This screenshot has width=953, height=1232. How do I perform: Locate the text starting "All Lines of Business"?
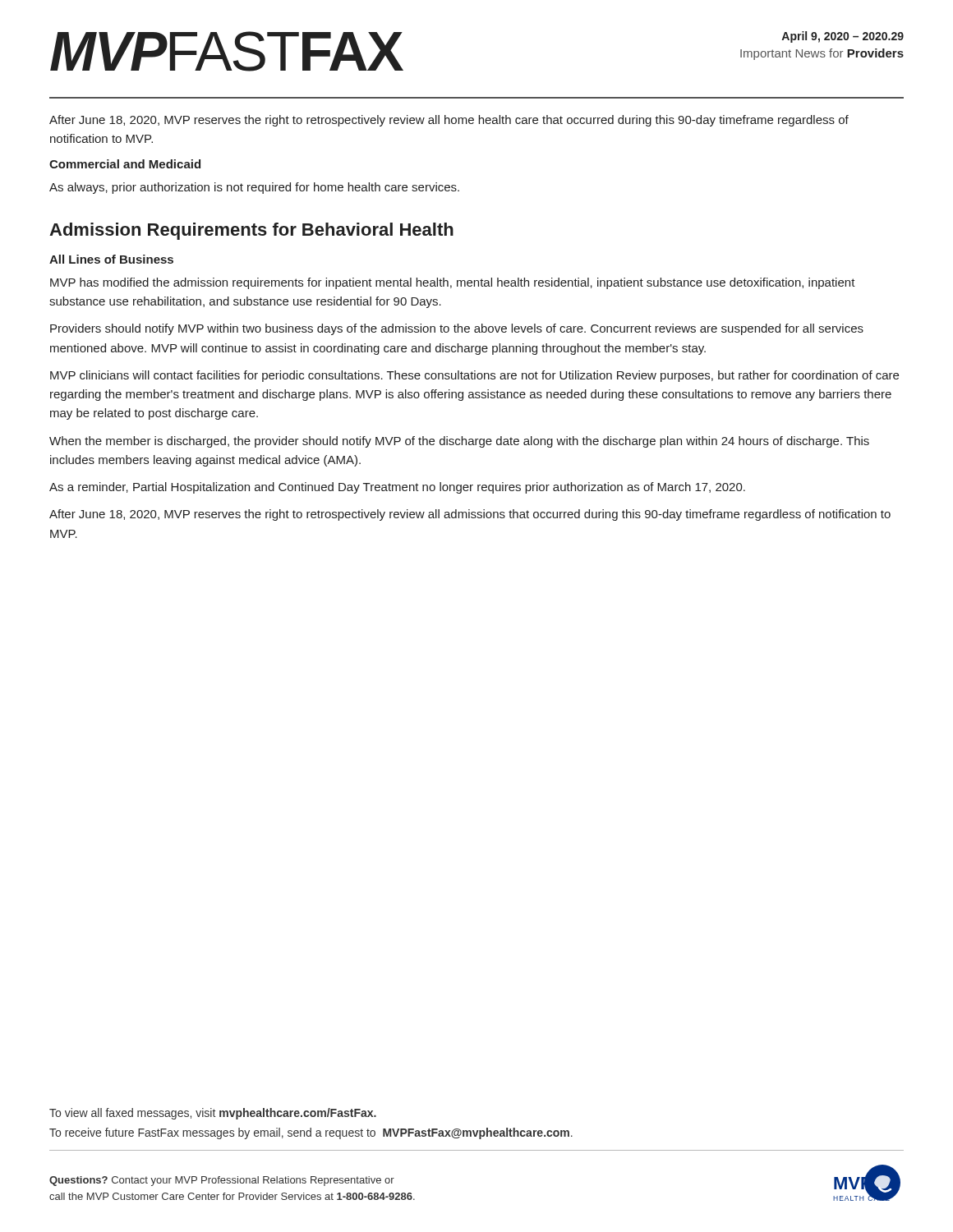click(112, 259)
